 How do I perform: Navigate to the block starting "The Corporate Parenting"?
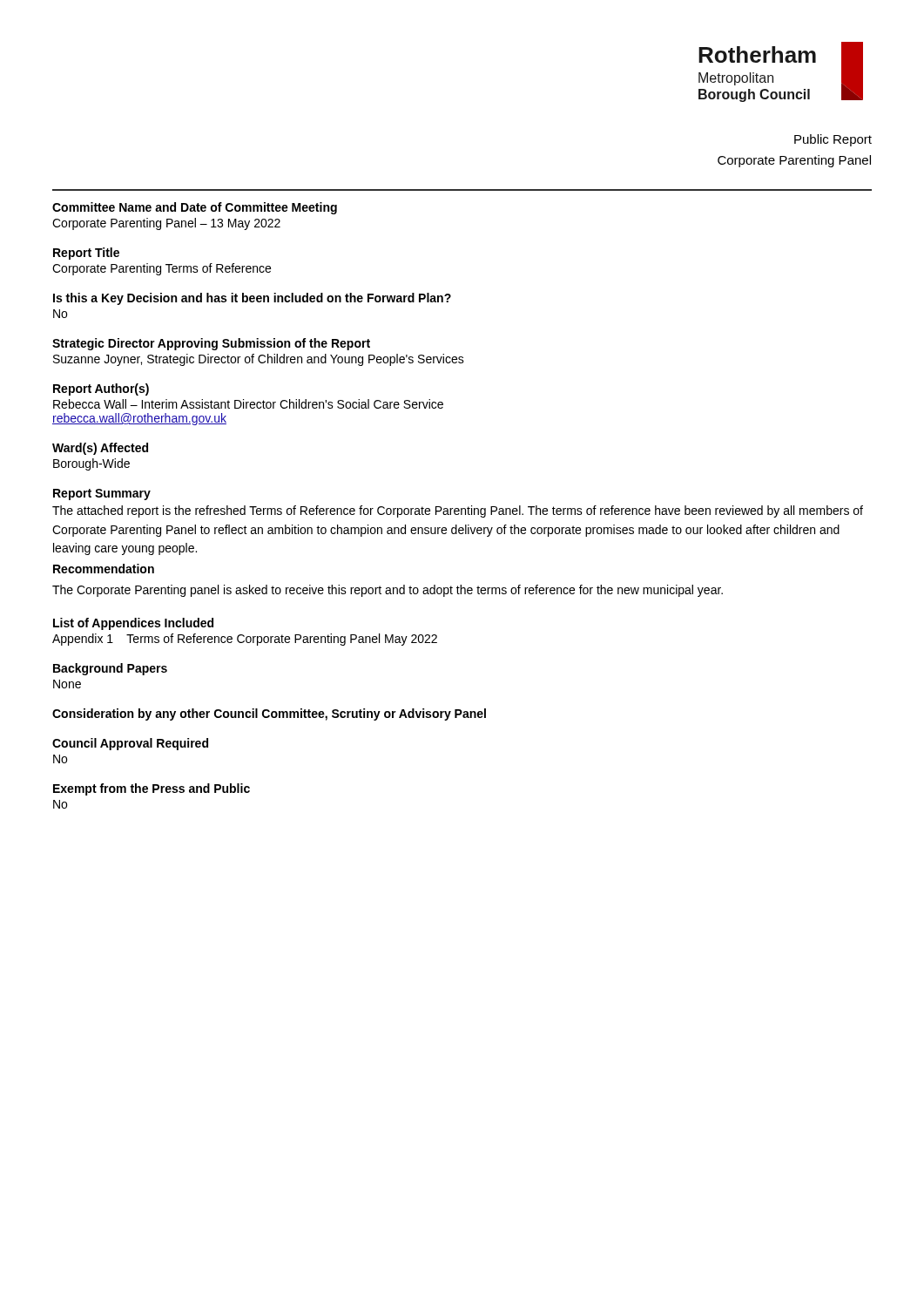[x=388, y=590]
